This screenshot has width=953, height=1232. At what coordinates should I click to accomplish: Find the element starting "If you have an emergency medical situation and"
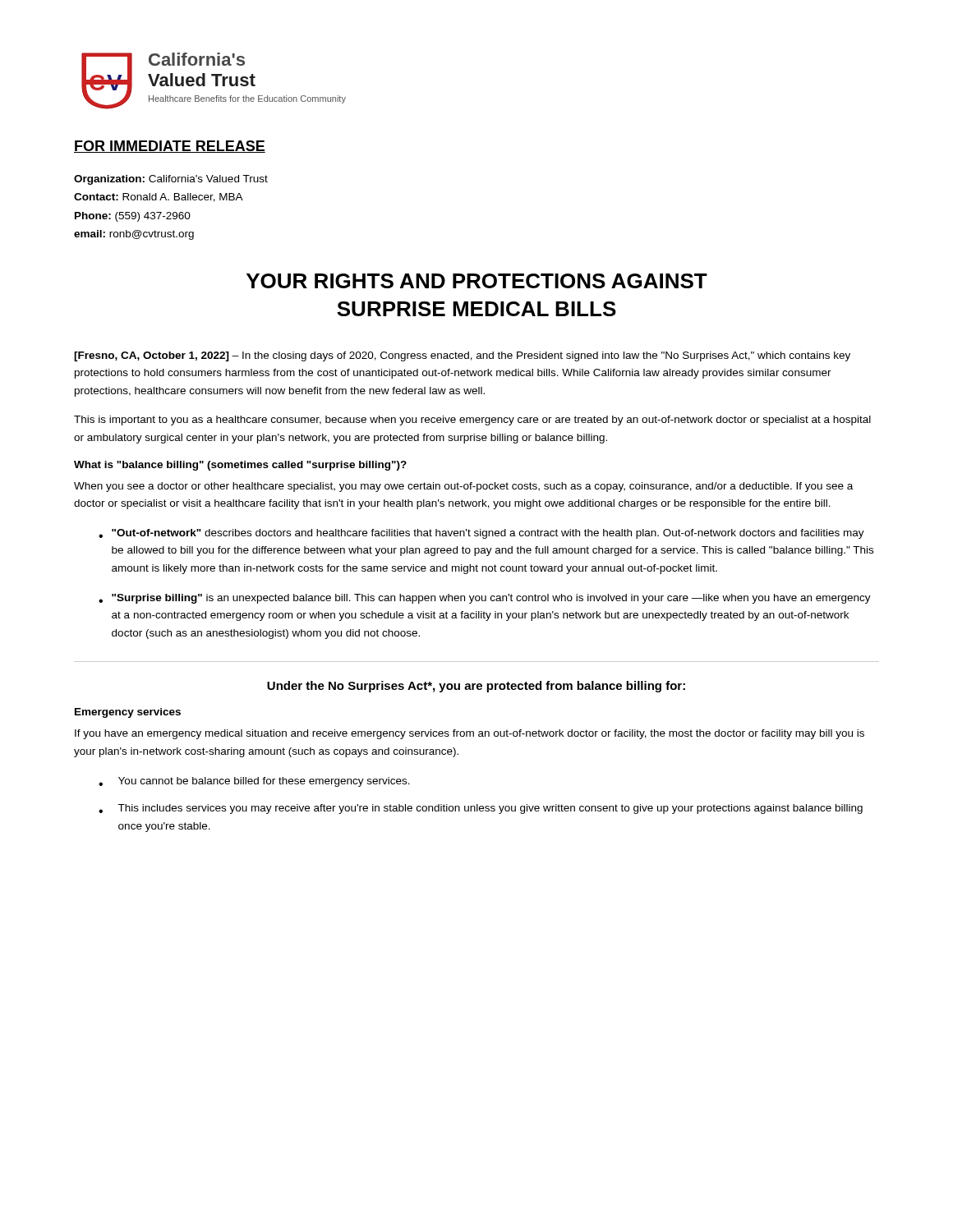[469, 742]
